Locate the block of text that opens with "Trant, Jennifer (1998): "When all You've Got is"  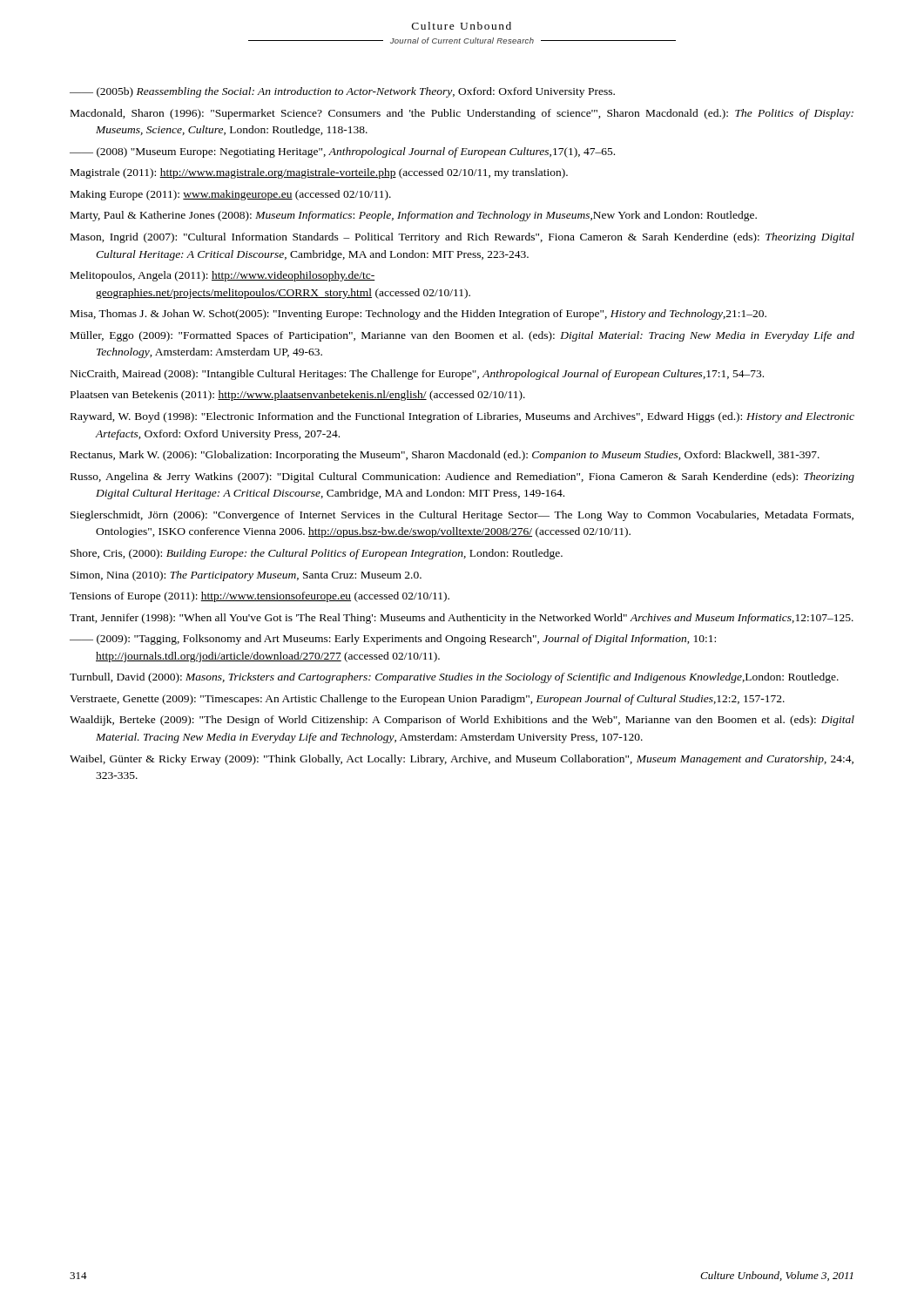(462, 617)
